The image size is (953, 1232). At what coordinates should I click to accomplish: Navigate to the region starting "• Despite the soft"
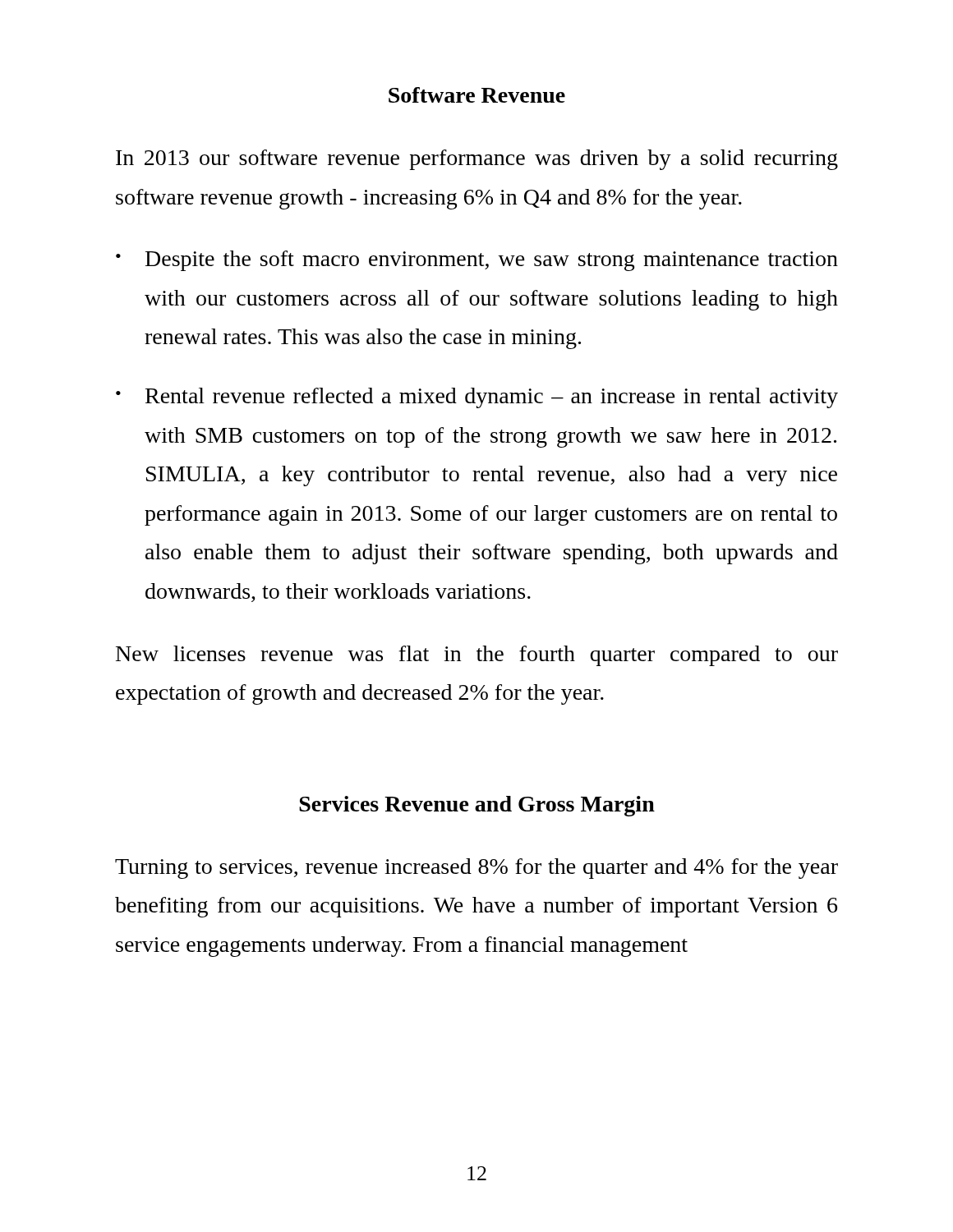pos(476,298)
